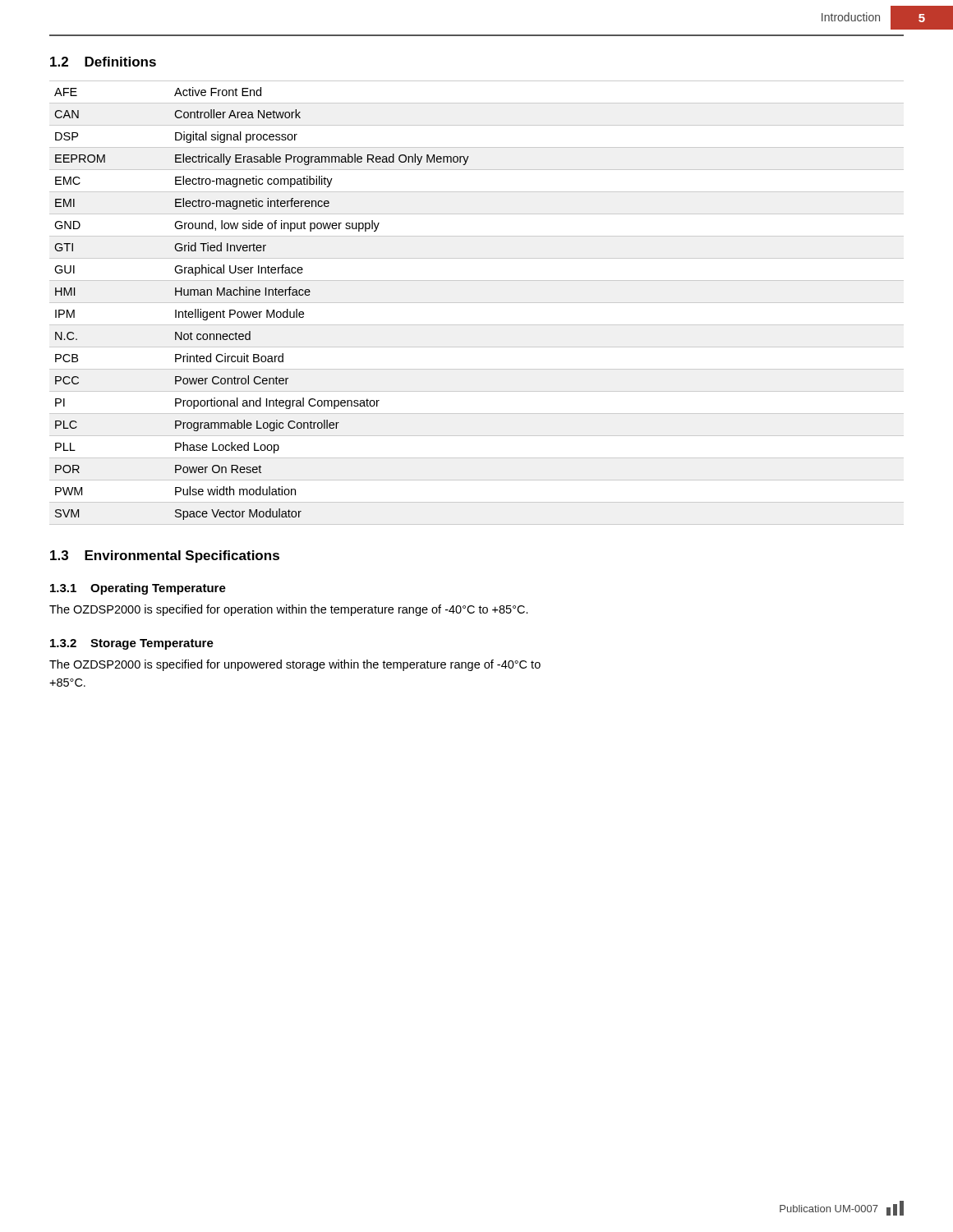Find the table that mentions "Printed Circuit Board"
This screenshot has width=953, height=1232.
tap(476, 303)
